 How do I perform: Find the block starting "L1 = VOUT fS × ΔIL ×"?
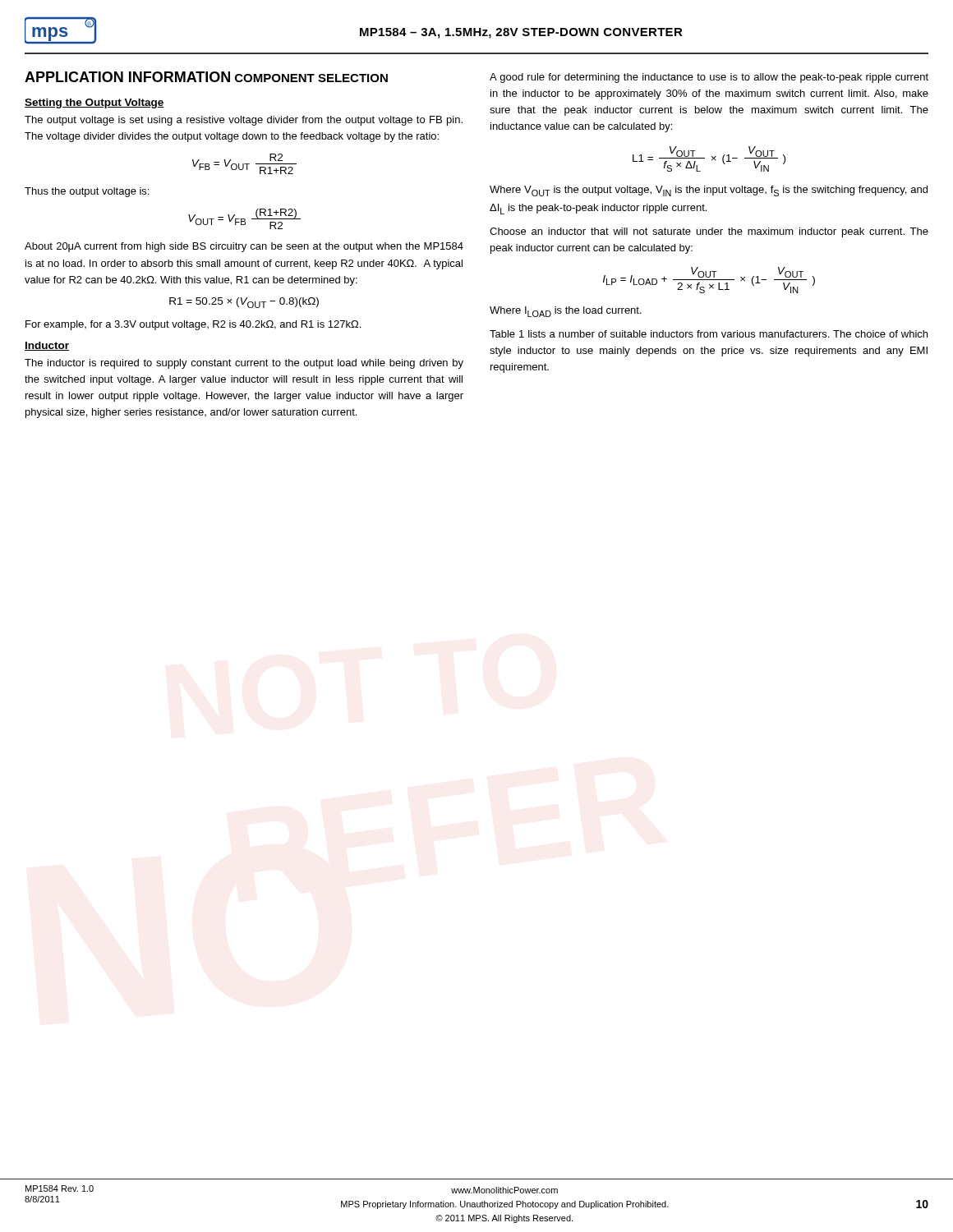click(709, 158)
